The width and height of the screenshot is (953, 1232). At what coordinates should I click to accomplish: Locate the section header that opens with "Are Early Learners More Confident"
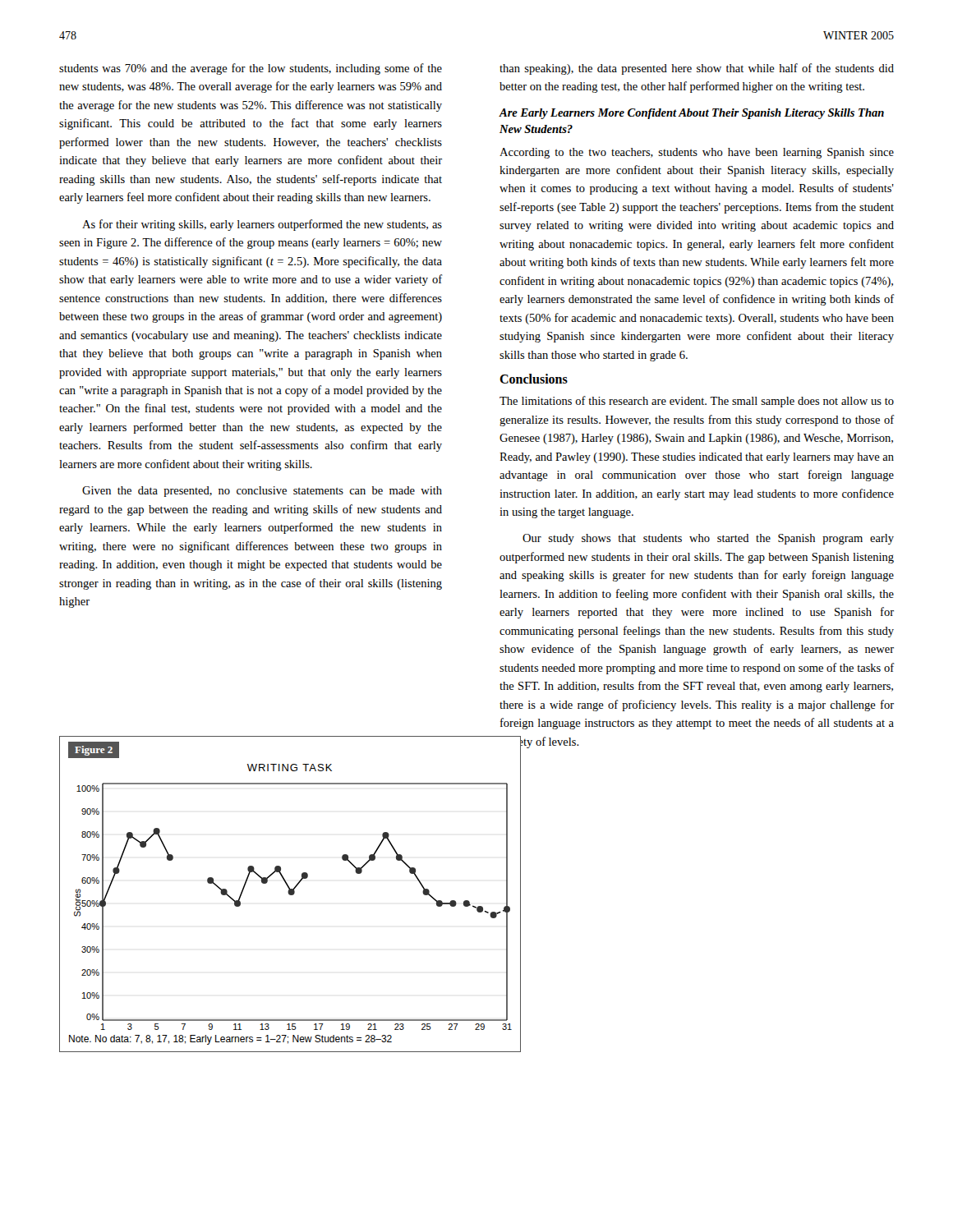pyautogui.click(x=692, y=121)
